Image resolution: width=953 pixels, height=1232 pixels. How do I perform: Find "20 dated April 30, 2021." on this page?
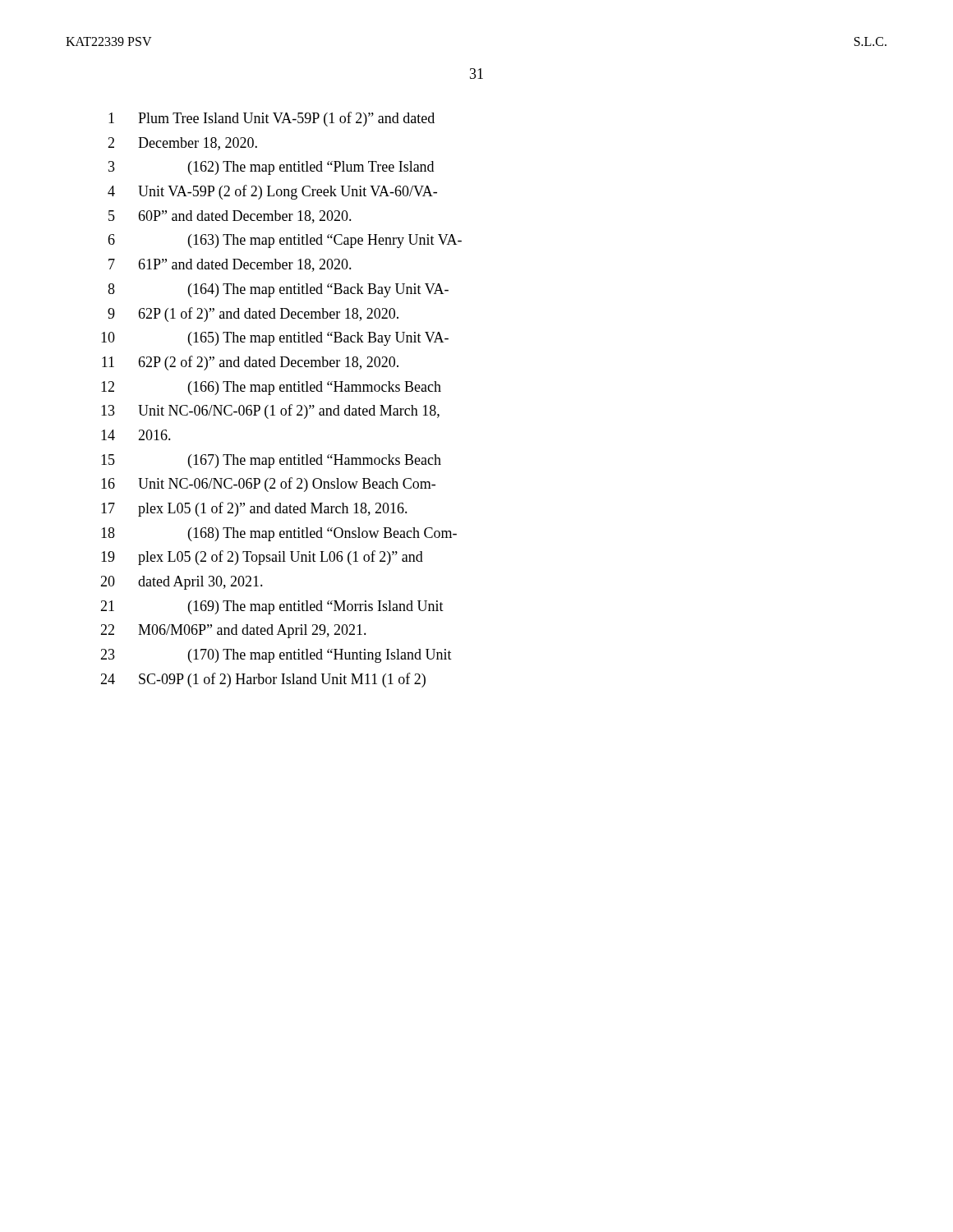pos(182,583)
